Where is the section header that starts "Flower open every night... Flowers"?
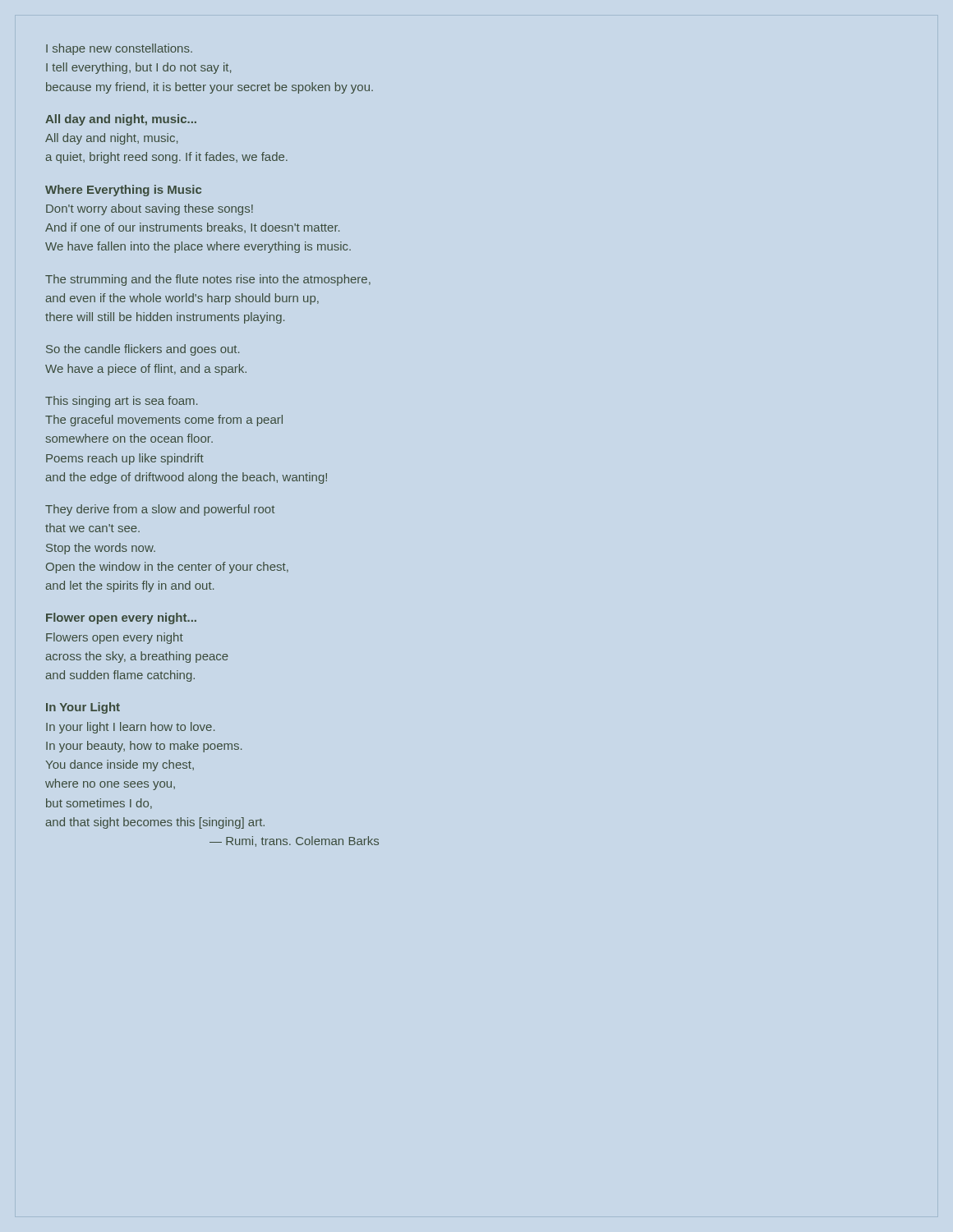Screen dimensions: 1232x953 [x=137, y=646]
